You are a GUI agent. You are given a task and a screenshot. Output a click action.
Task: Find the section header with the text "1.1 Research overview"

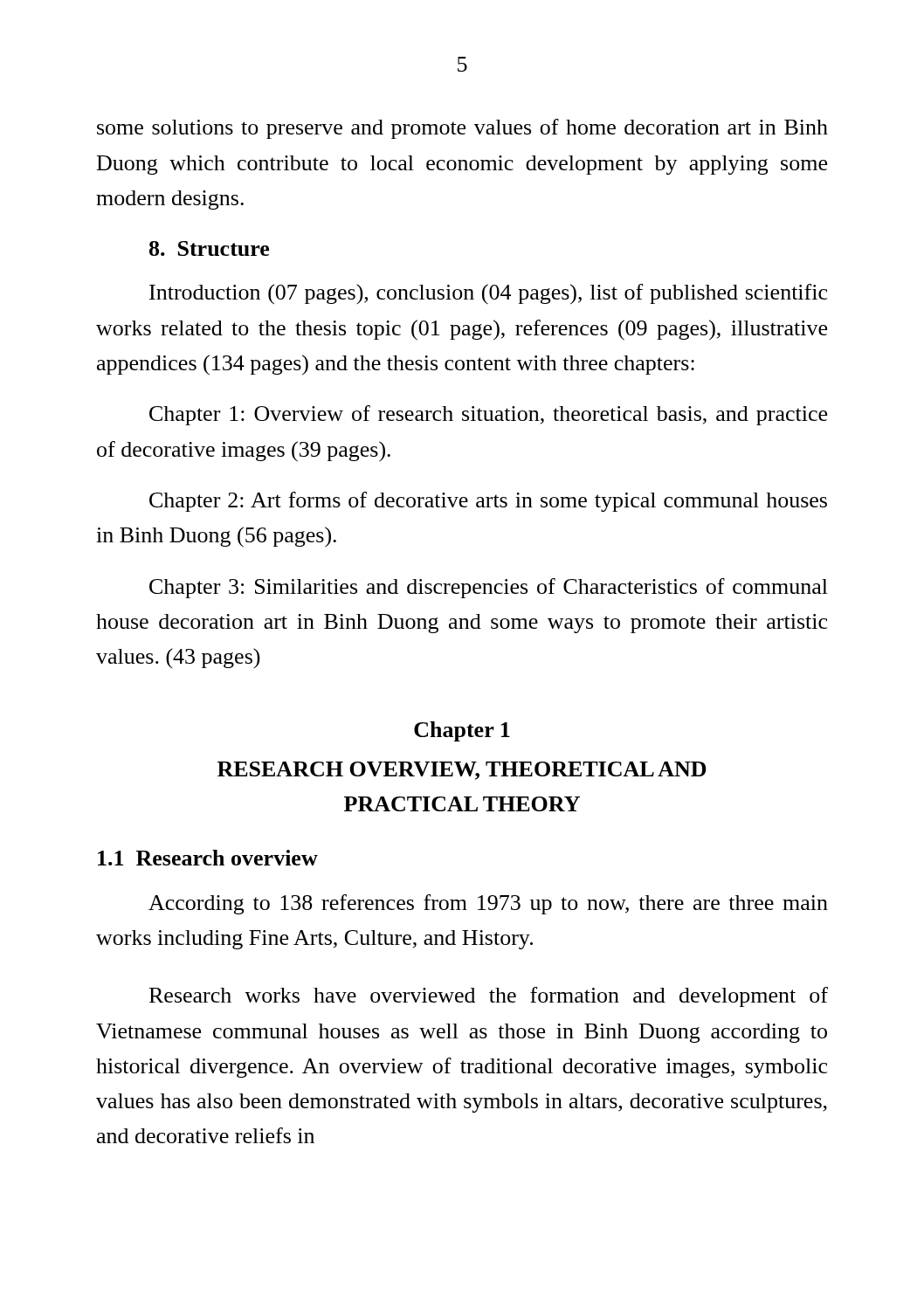pos(207,858)
